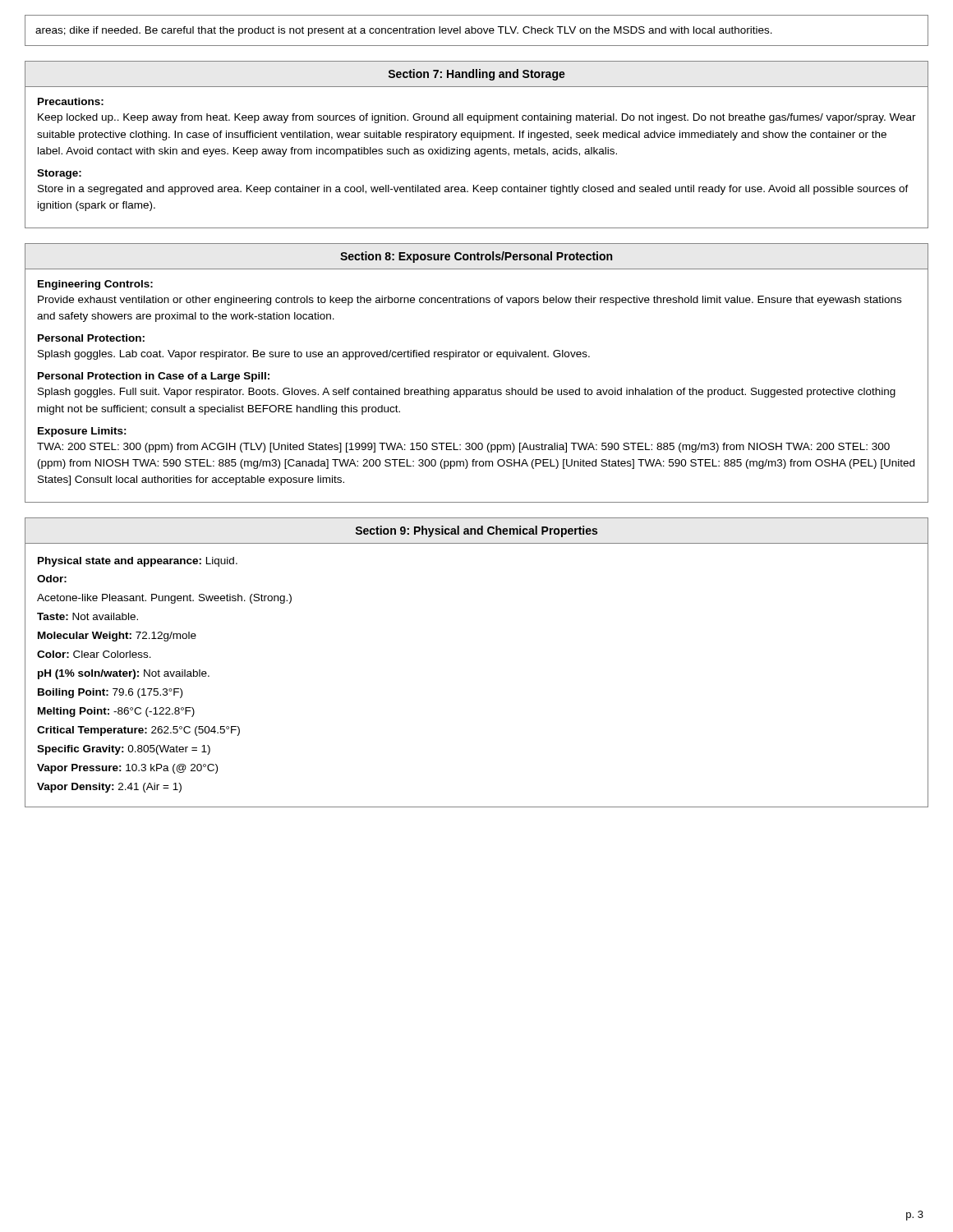Point to "Color: Clear Colorless."

pos(94,654)
